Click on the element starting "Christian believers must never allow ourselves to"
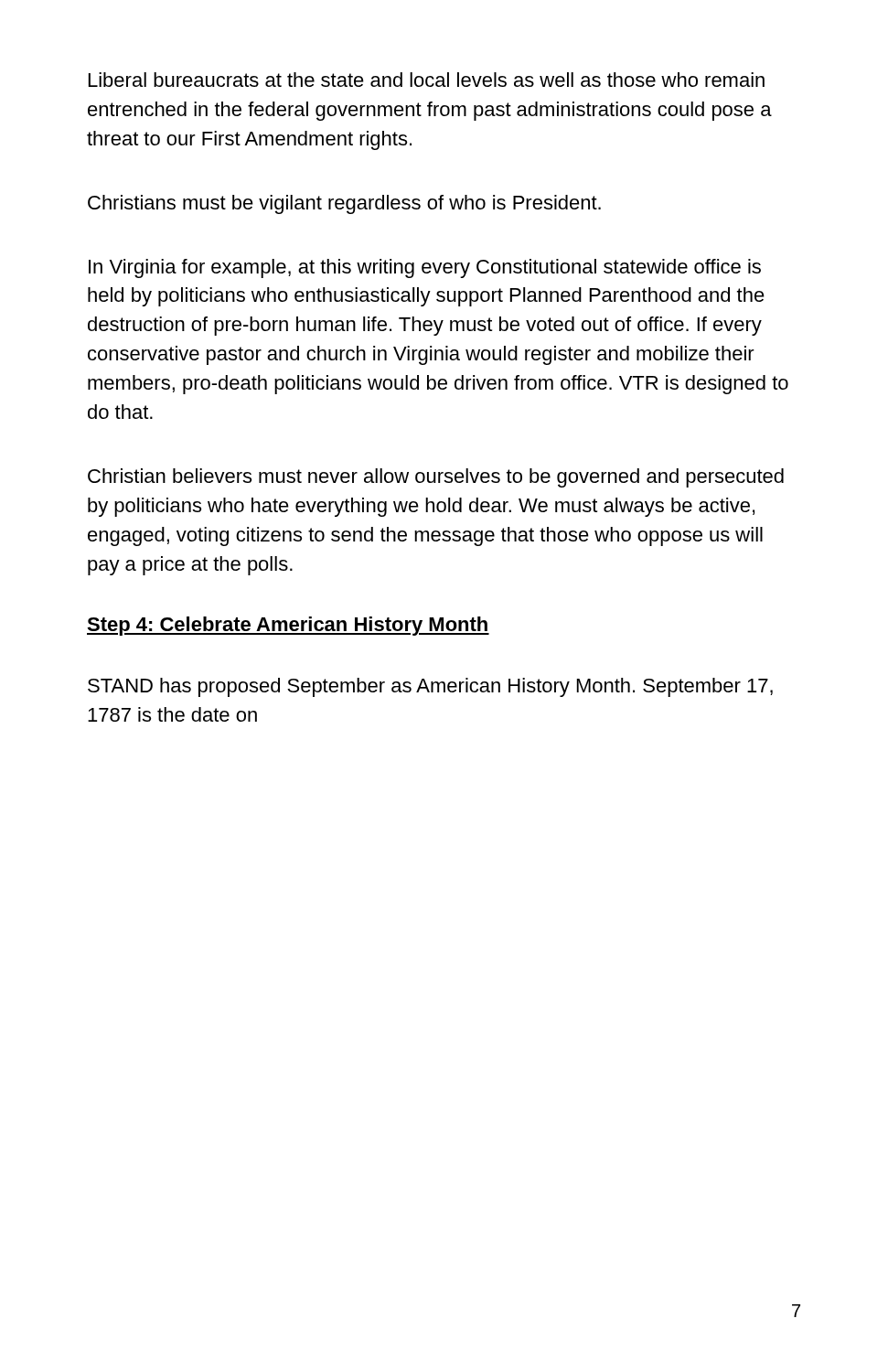The height and width of the screenshot is (1372, 888). click(x=436, y=520)
